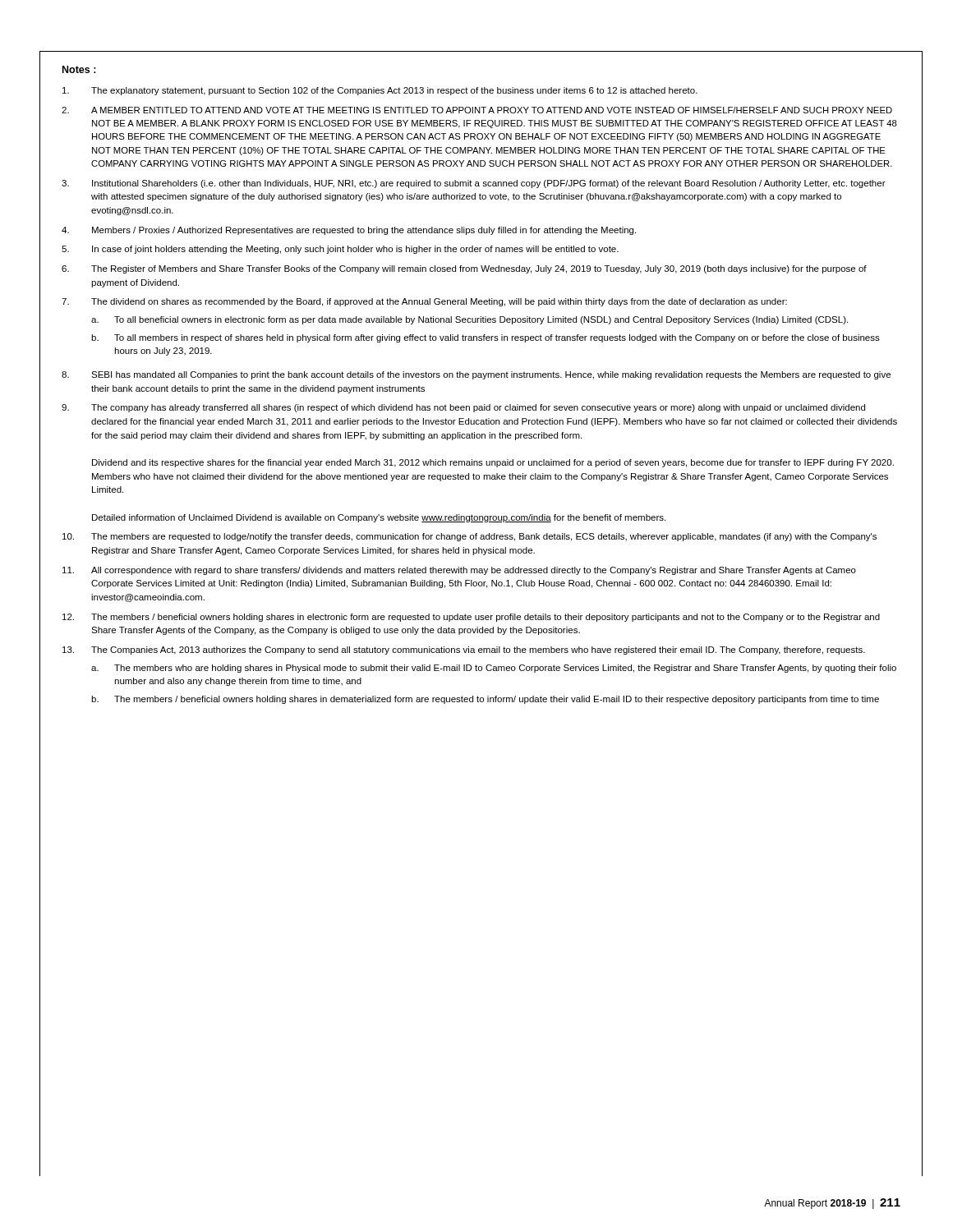Find the block on this page that starts "10. The members are requested to"

point(481,544)
